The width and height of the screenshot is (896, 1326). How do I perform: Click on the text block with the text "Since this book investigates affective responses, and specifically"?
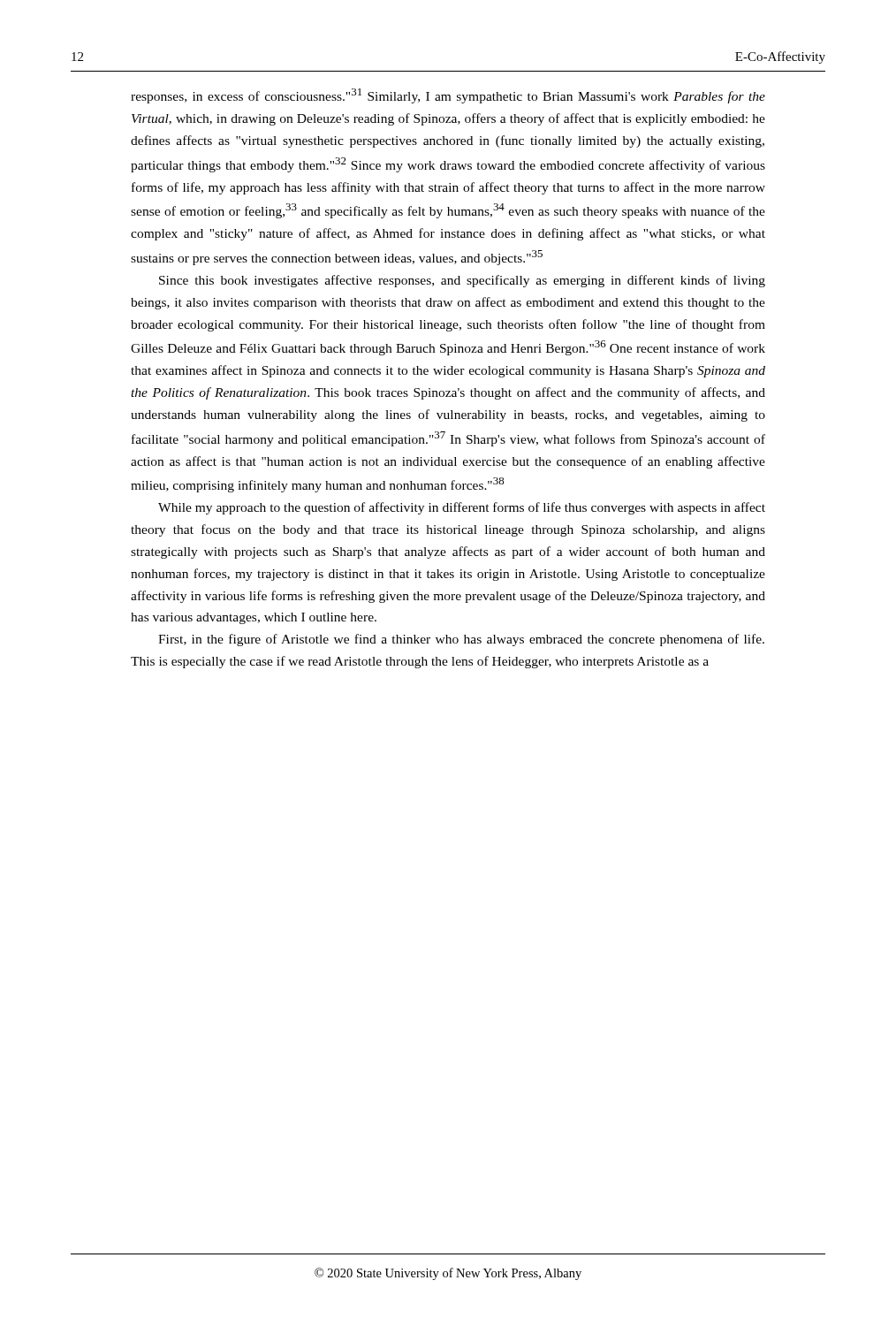pyautogui.click(x=448, y=383)
